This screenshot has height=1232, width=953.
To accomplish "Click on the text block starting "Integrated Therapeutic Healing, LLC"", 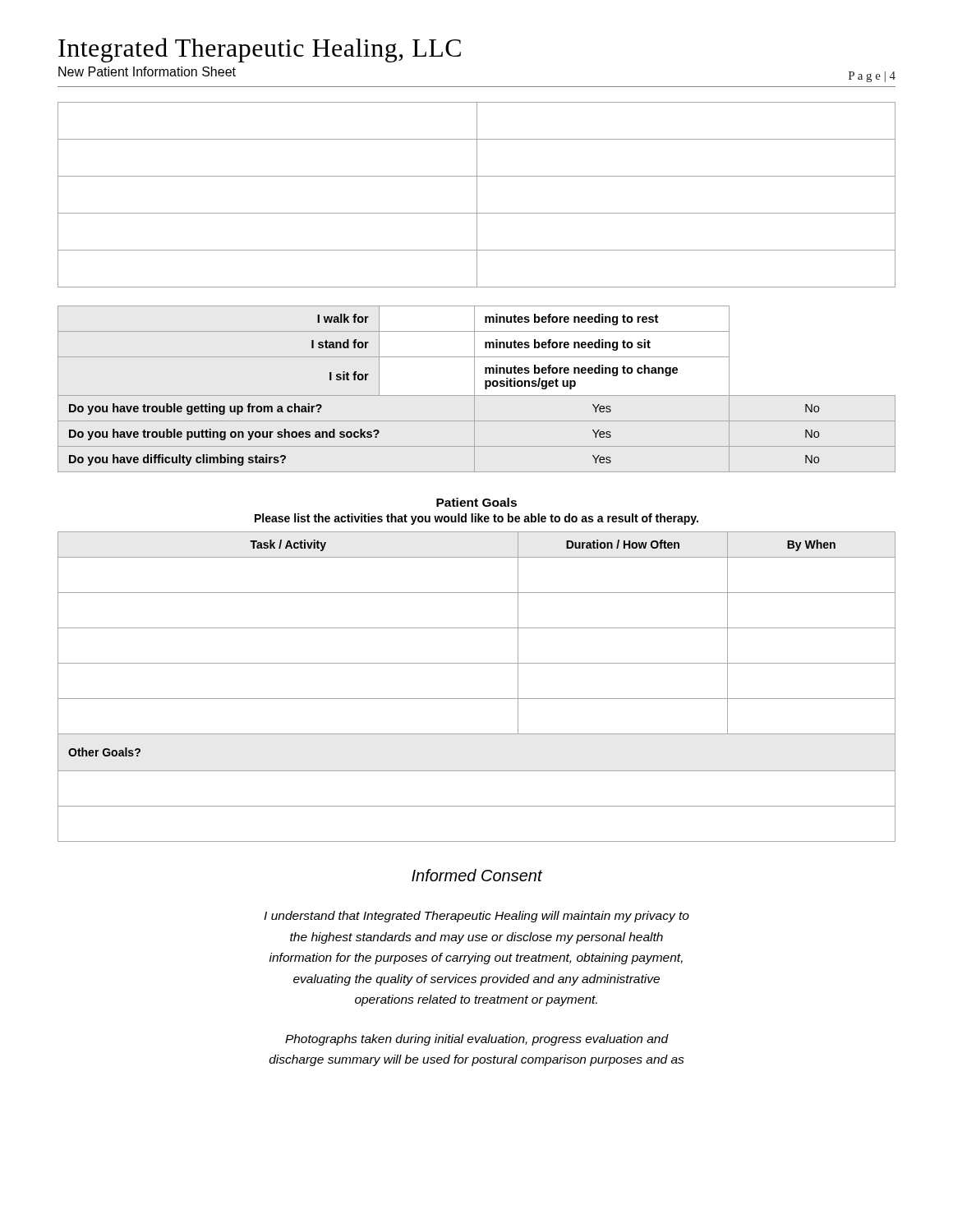I will click(x=260, y=48).
